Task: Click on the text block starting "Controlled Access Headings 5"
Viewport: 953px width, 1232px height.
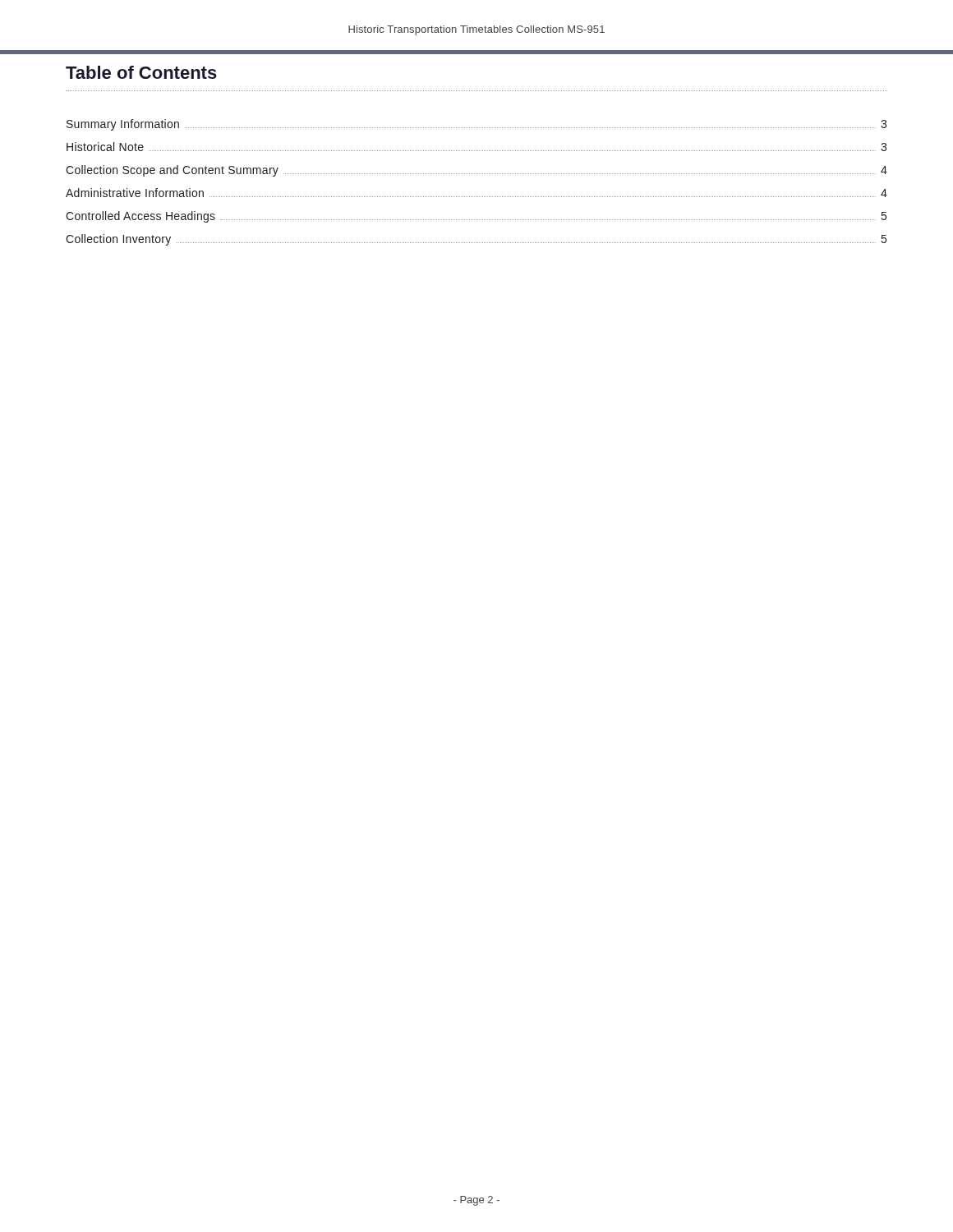Action: [476, 216]
